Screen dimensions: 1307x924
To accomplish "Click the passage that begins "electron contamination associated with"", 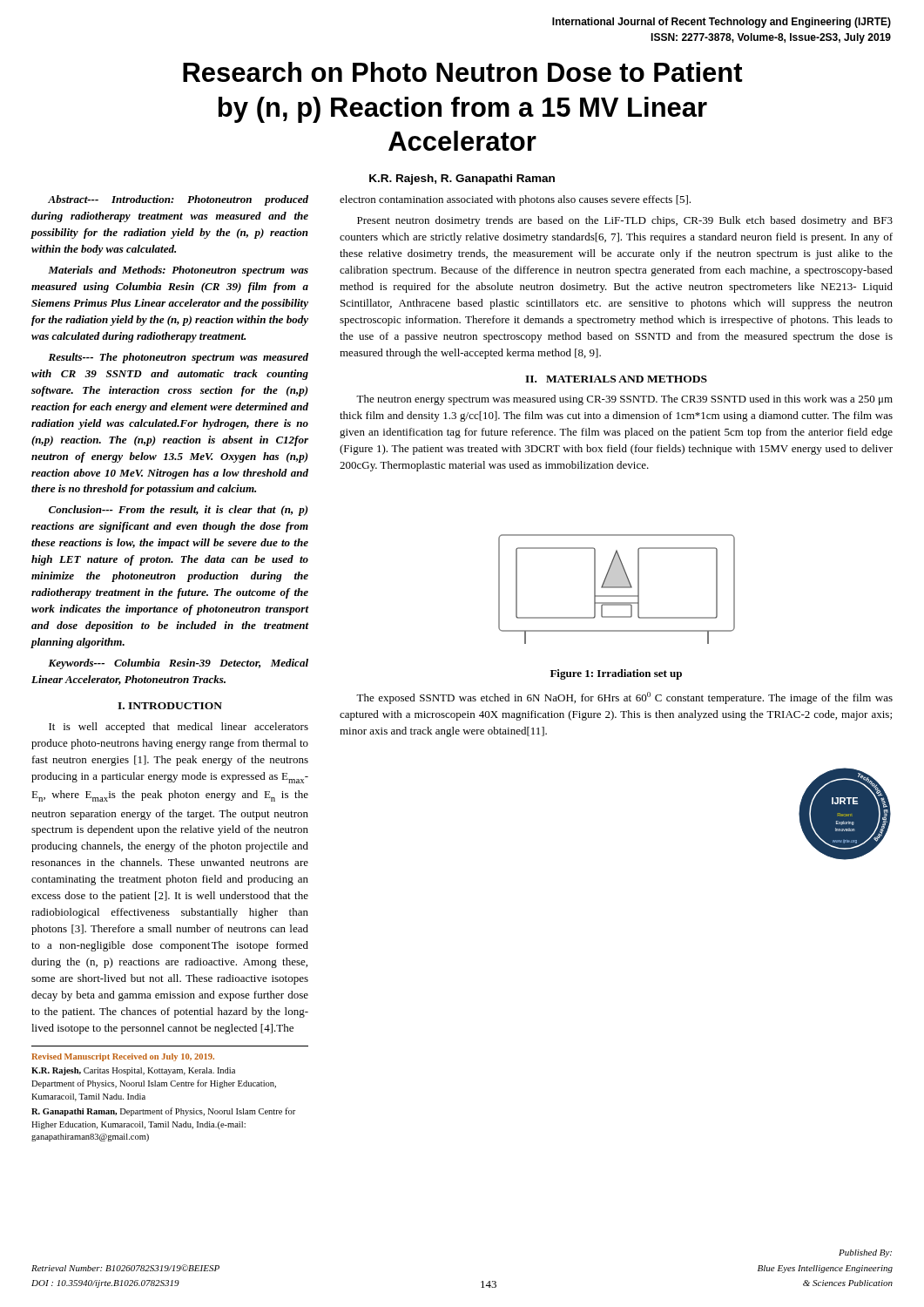I will (616, 277).
